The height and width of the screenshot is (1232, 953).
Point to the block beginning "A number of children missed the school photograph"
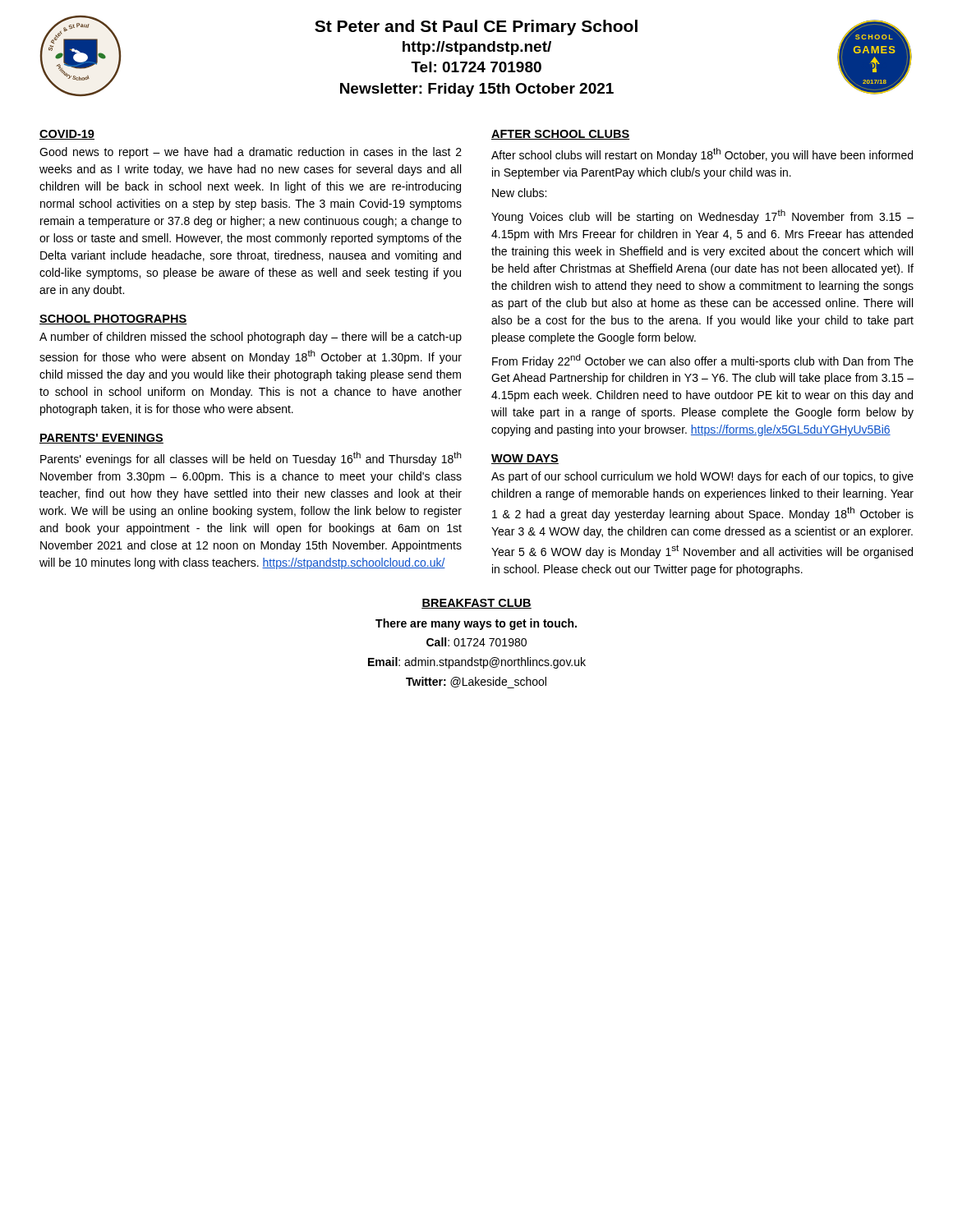pyautogui.click(x=251, y=373)
